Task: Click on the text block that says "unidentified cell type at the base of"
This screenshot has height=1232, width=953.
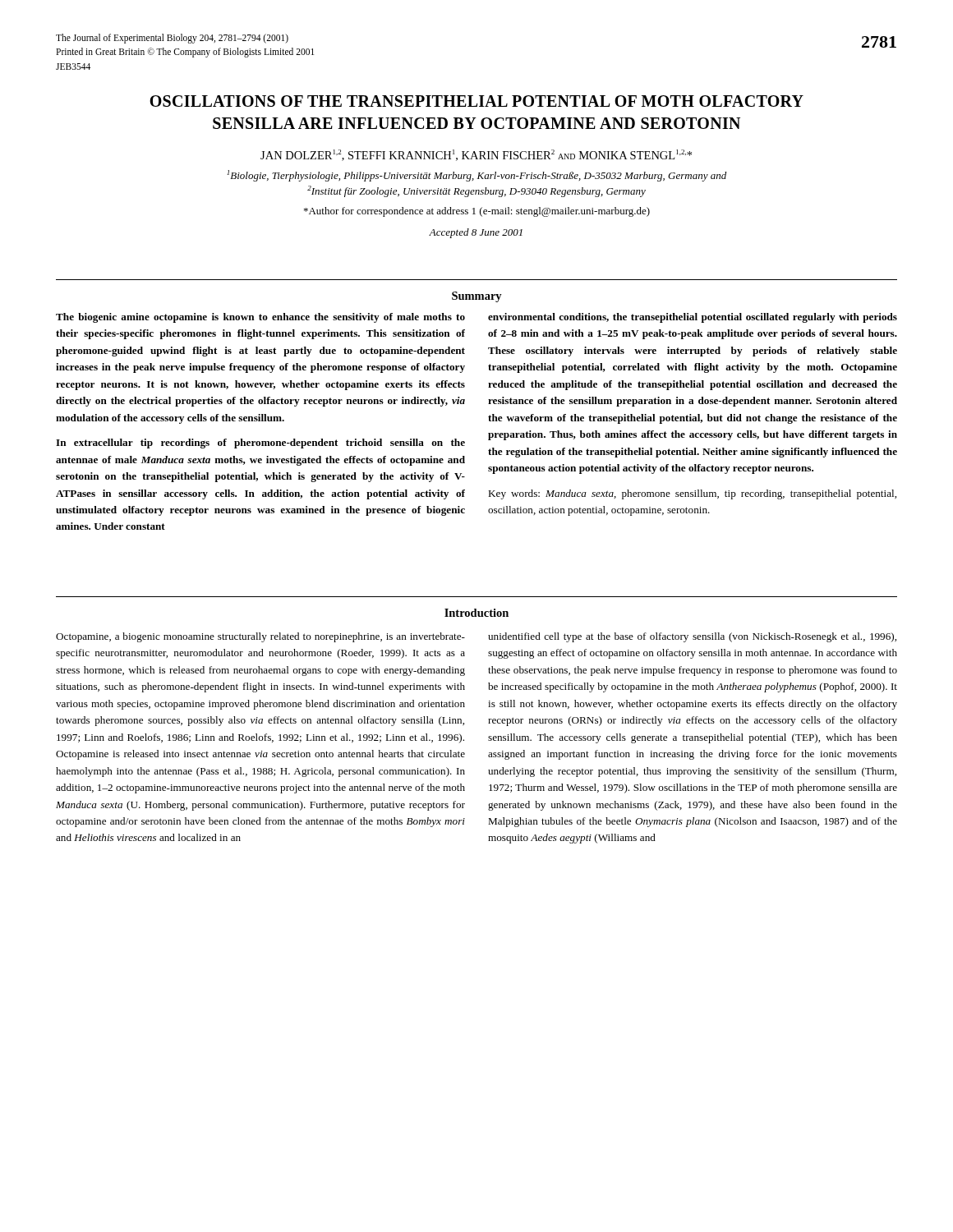Action: (693, 738)
